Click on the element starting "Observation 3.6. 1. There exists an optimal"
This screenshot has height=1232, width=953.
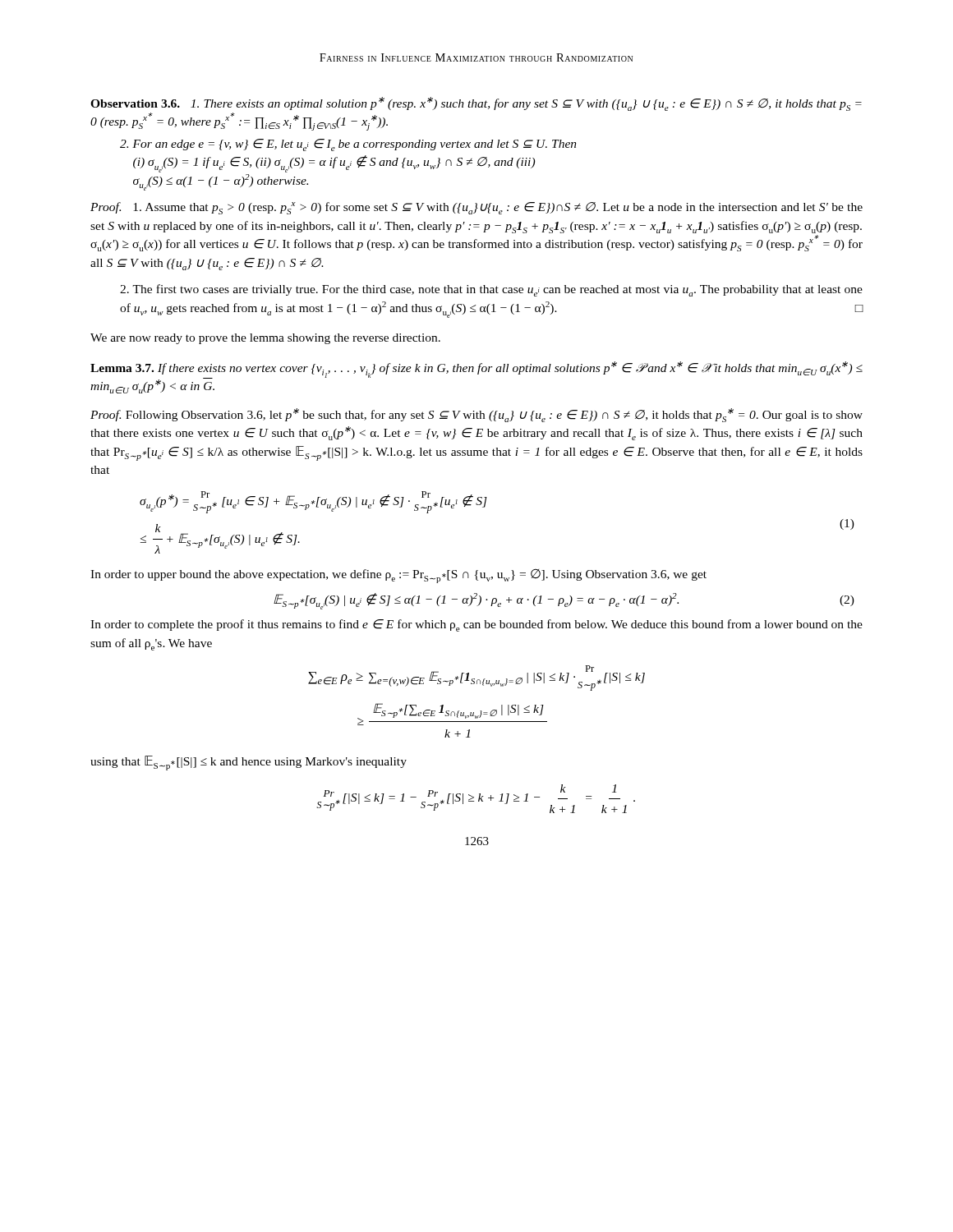coord(476,113)
